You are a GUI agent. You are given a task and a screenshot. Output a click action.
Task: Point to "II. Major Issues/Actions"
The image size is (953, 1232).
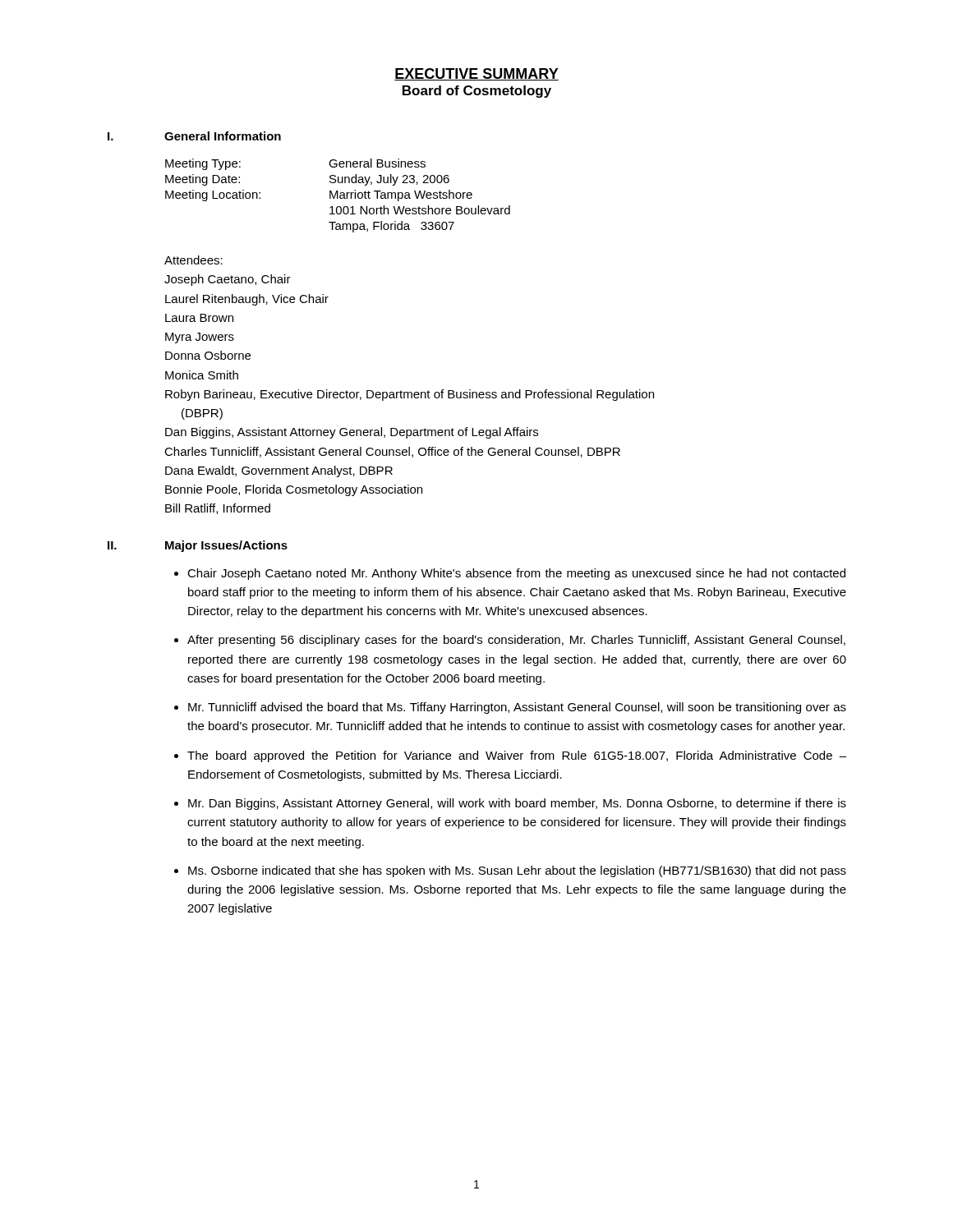tap(197, 545)
